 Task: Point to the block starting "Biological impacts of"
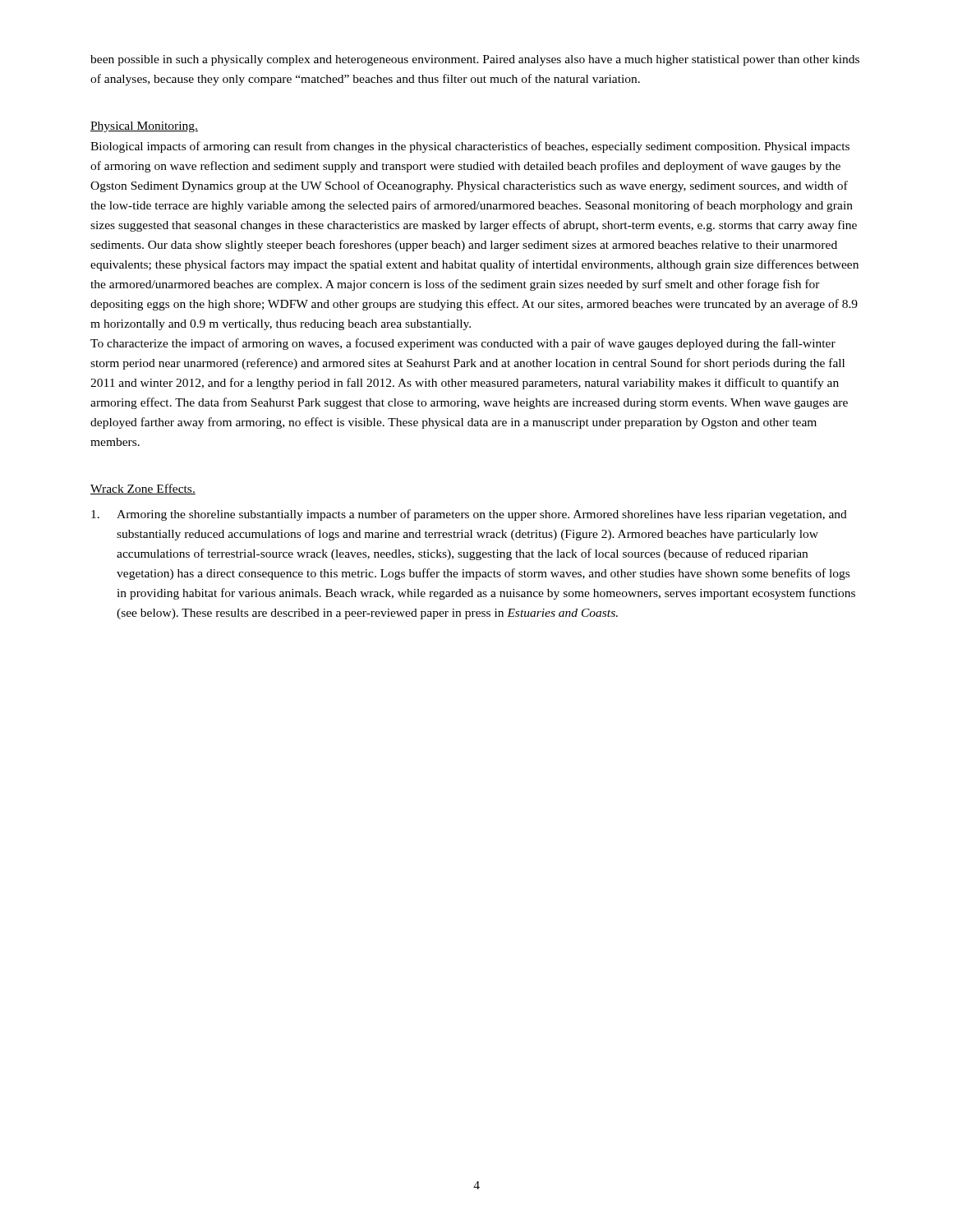[x=476, y=235]
